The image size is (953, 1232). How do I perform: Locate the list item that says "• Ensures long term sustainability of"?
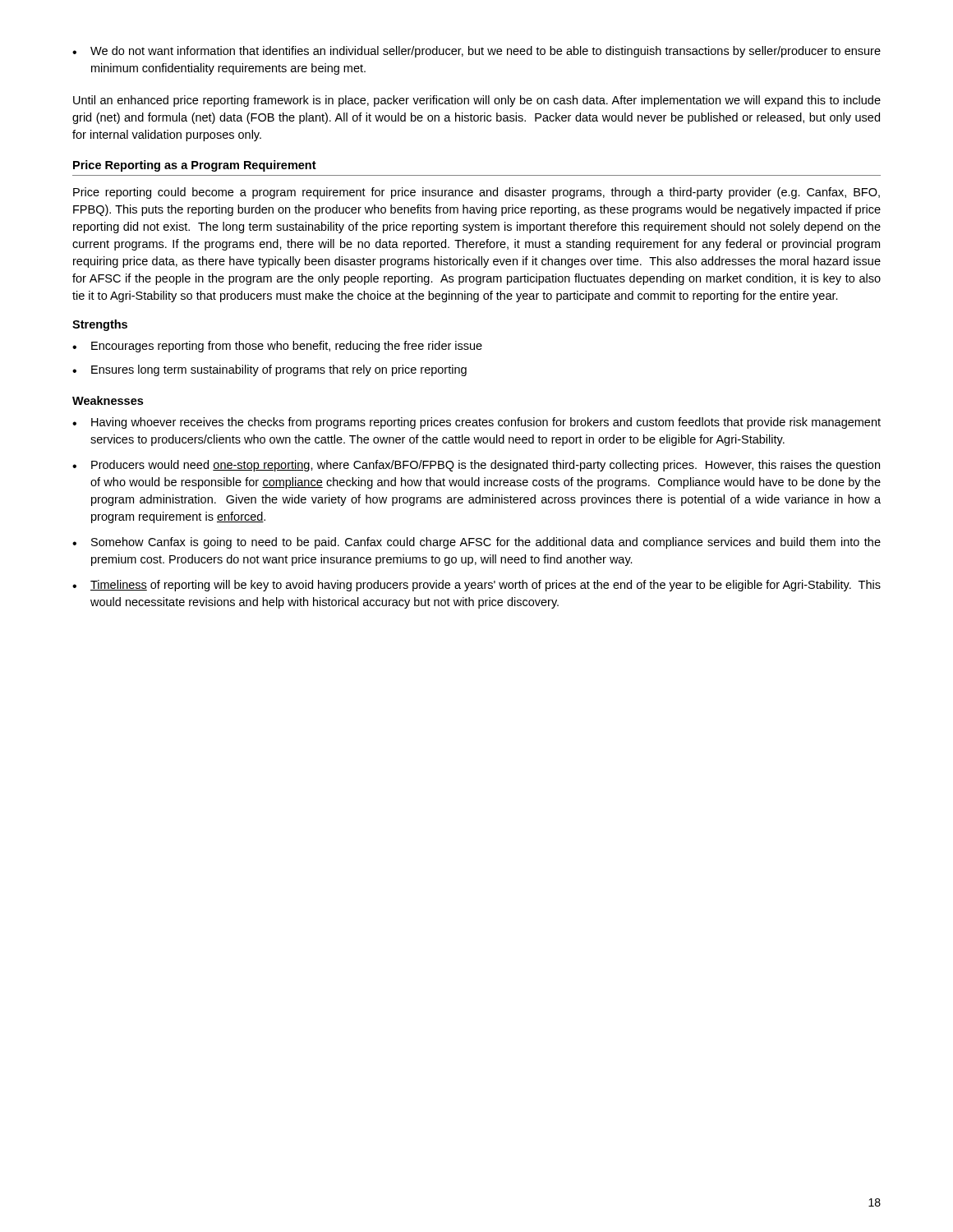coord(476,371)
